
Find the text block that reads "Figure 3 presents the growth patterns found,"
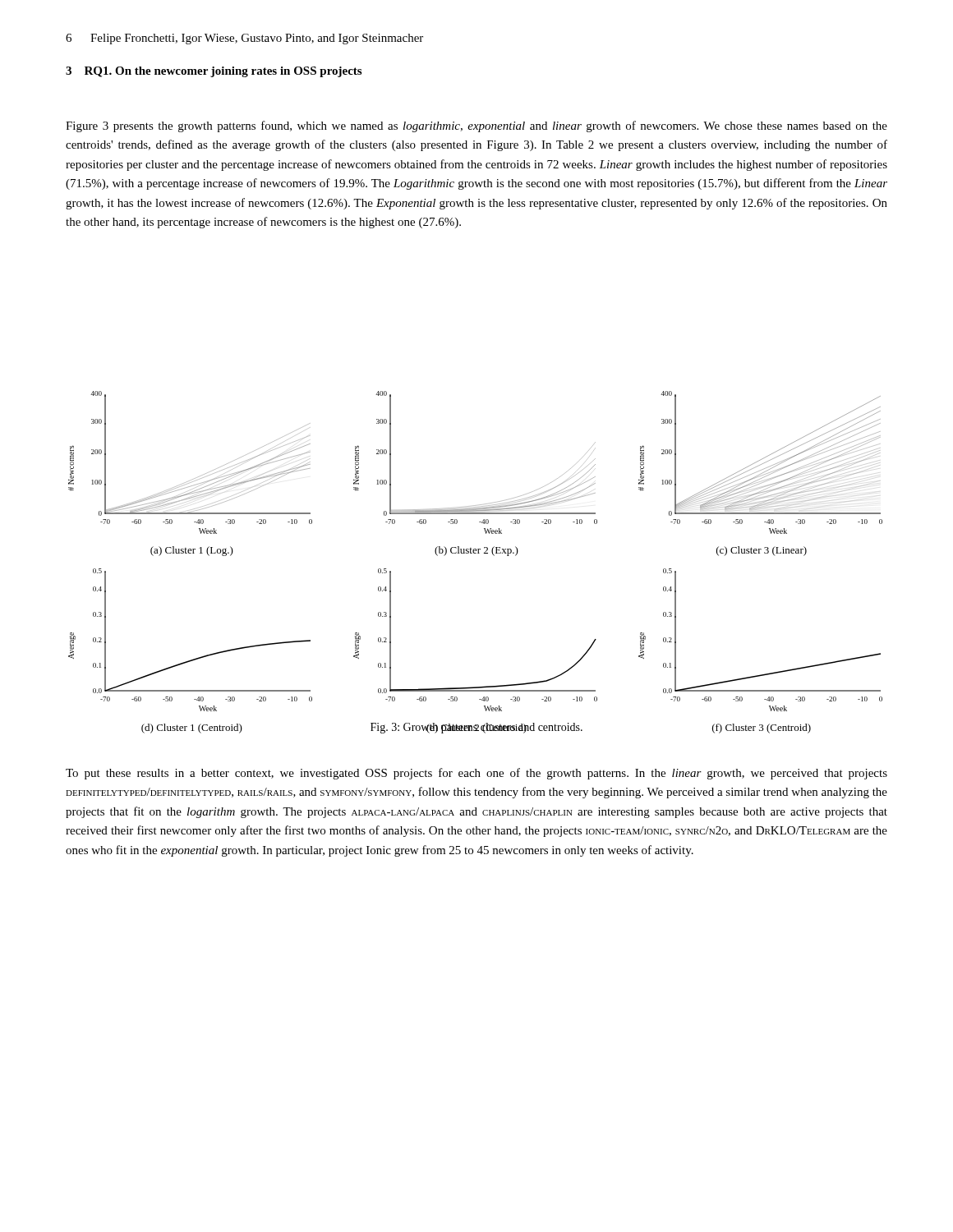tap(476, 174)
